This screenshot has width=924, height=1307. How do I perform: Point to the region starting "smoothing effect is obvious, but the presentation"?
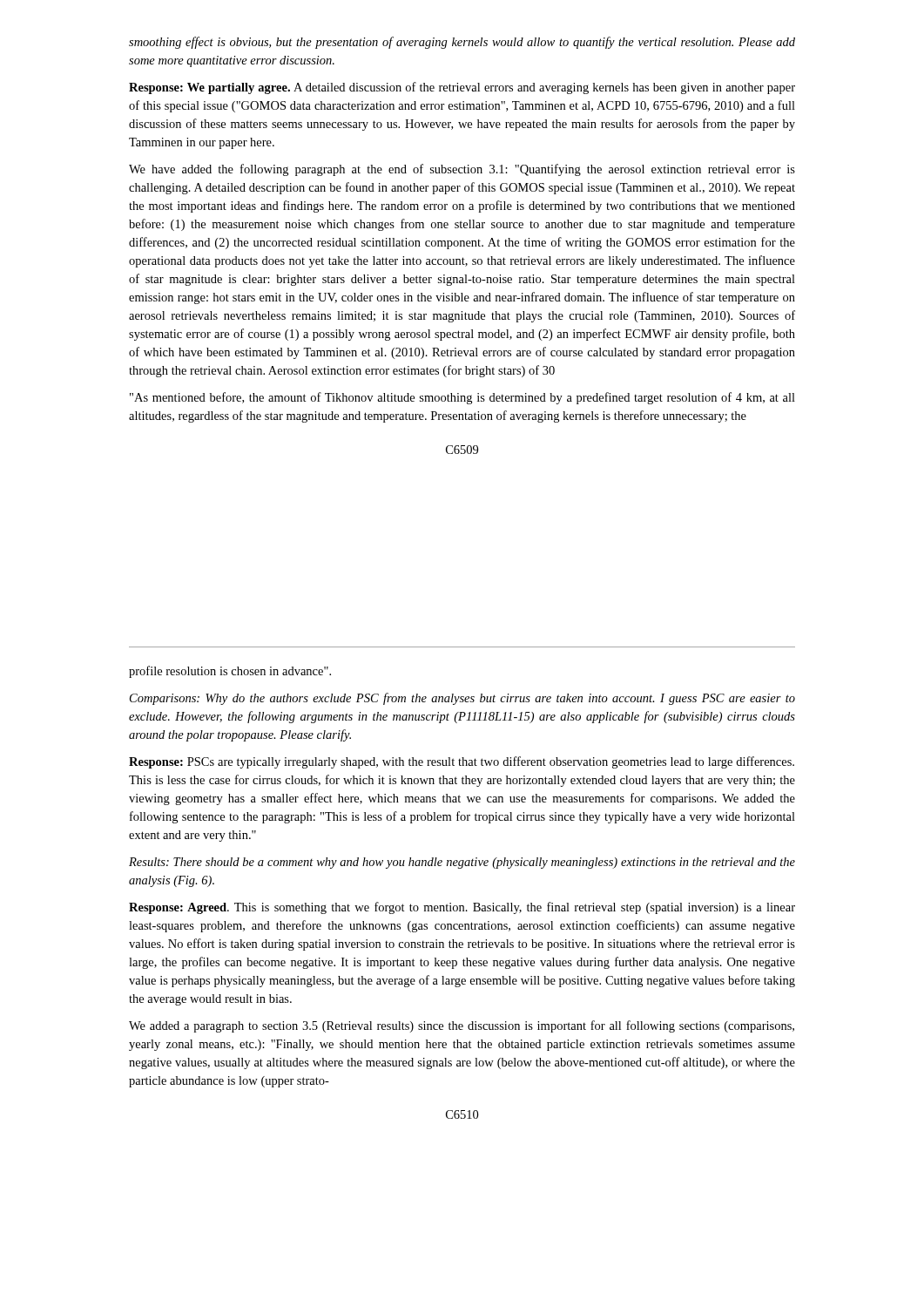click(x=462, y=51)
